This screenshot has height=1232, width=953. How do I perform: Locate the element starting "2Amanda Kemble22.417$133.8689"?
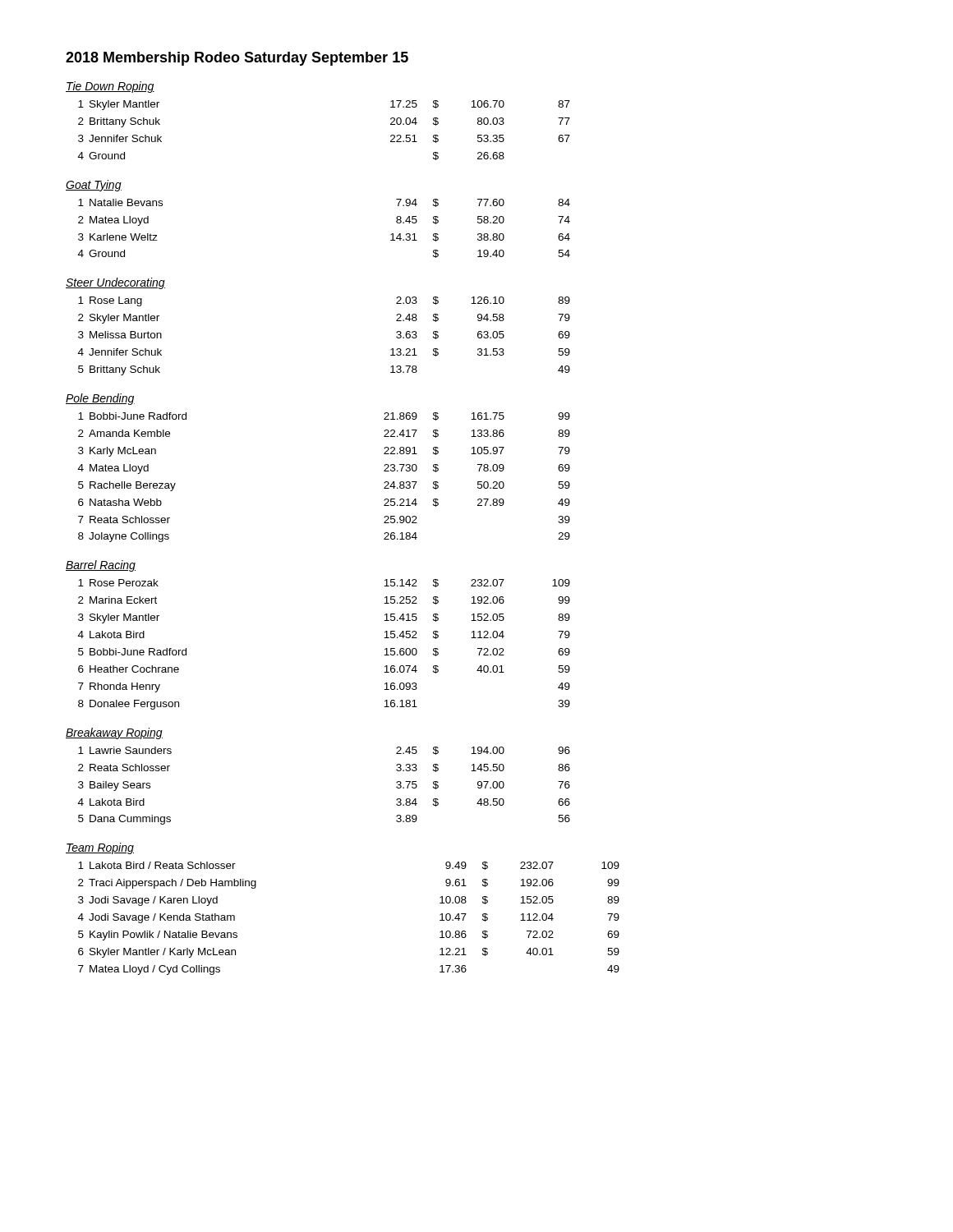127,434
